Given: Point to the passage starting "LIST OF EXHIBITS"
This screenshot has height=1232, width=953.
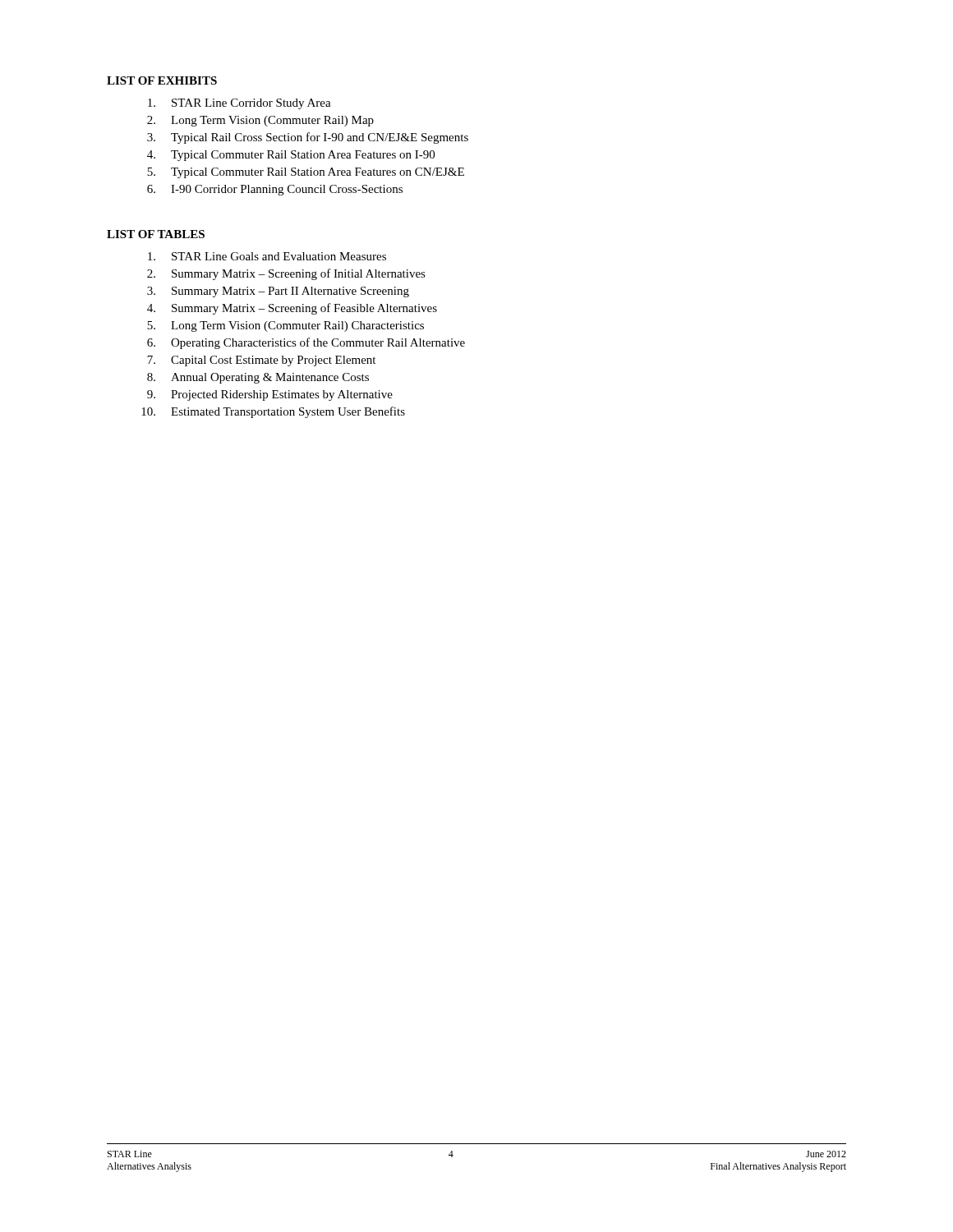Looking at the screenshot, I should coord(162,81).
